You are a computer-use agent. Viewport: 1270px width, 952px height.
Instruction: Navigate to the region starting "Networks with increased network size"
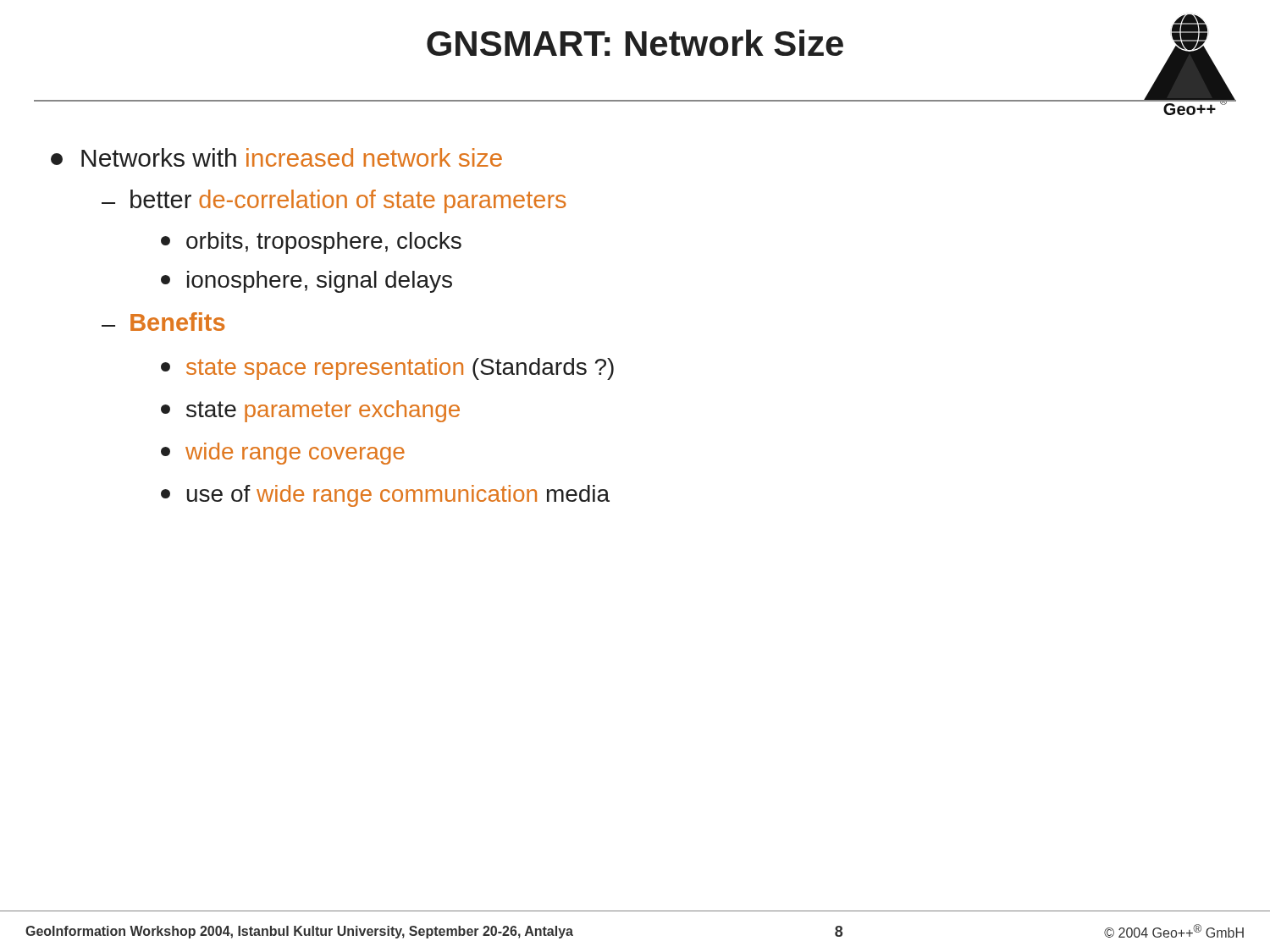tap(277, 158)
